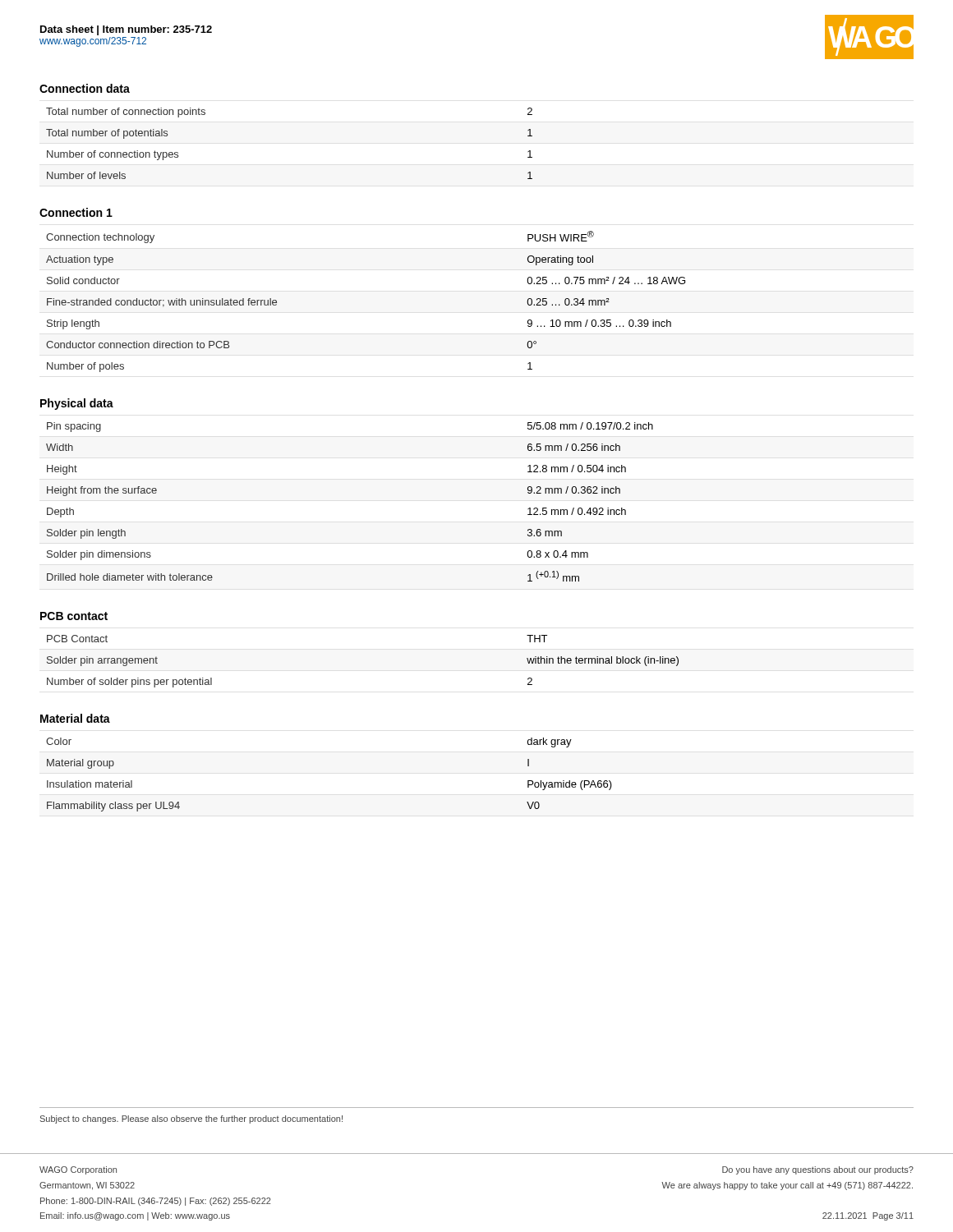
Task: Point to the region starting "Connection 1"
Action: 76,213
